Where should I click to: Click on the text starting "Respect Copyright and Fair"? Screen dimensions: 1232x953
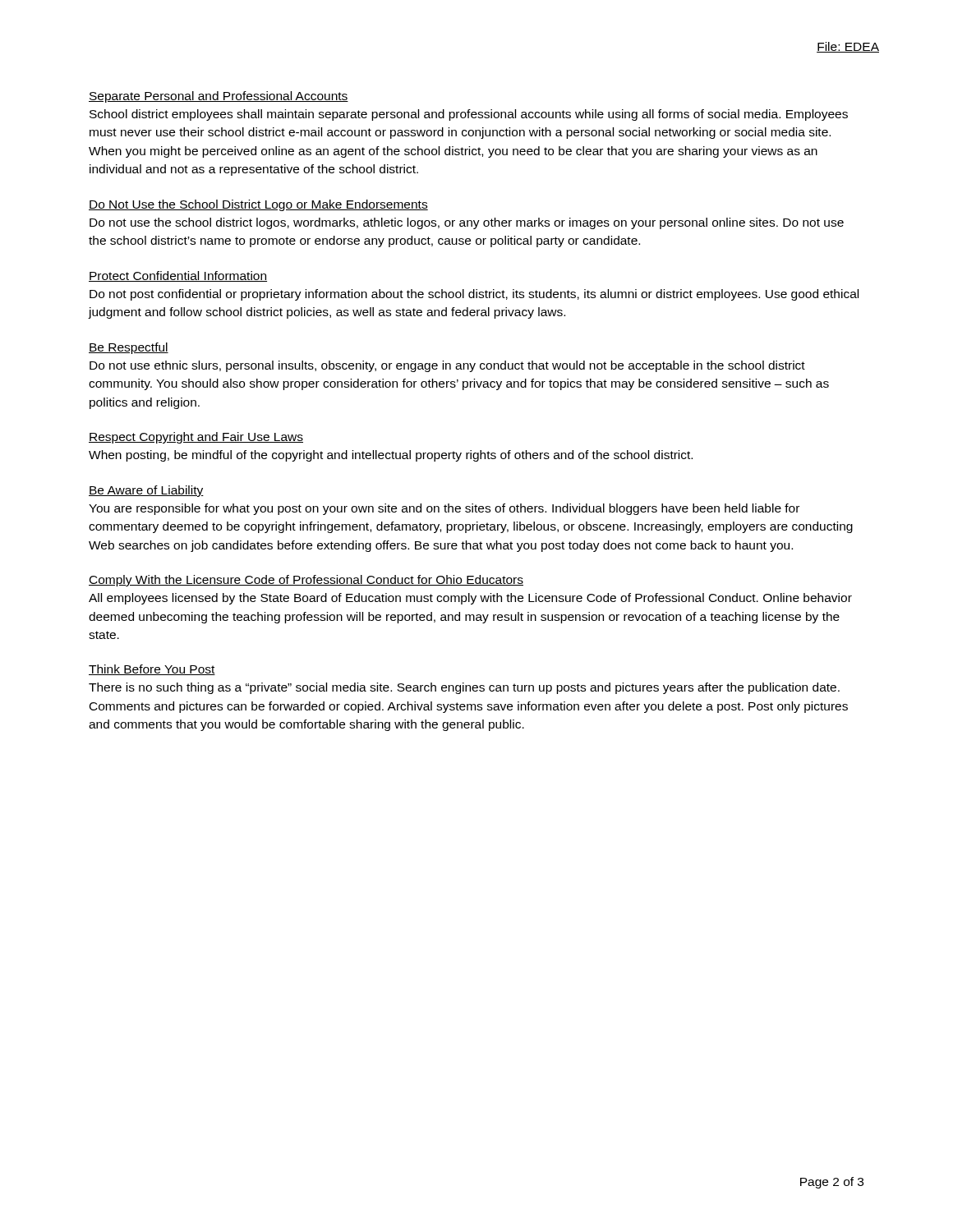coord(196,437)
